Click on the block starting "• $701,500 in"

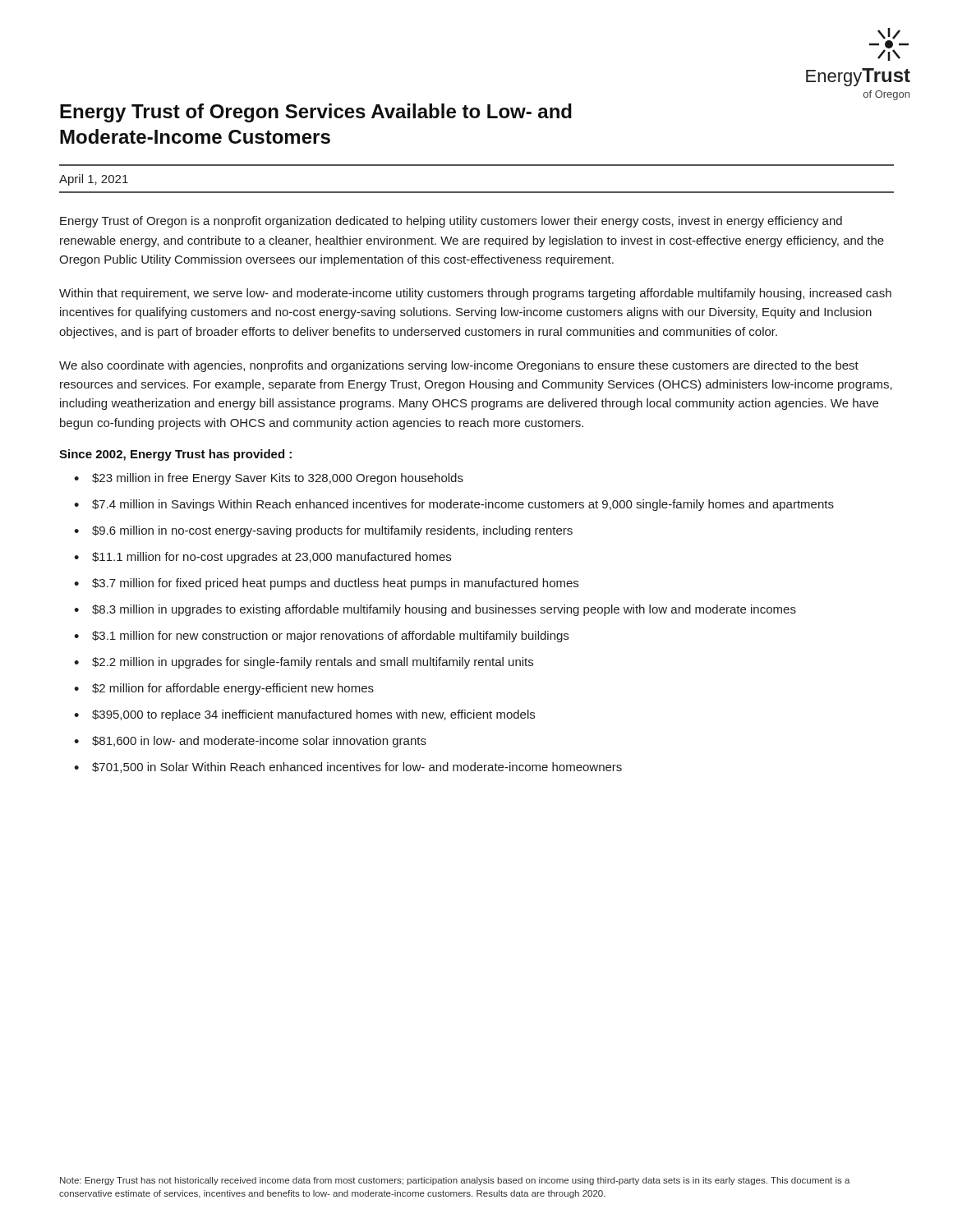click(x=484, y=769)
